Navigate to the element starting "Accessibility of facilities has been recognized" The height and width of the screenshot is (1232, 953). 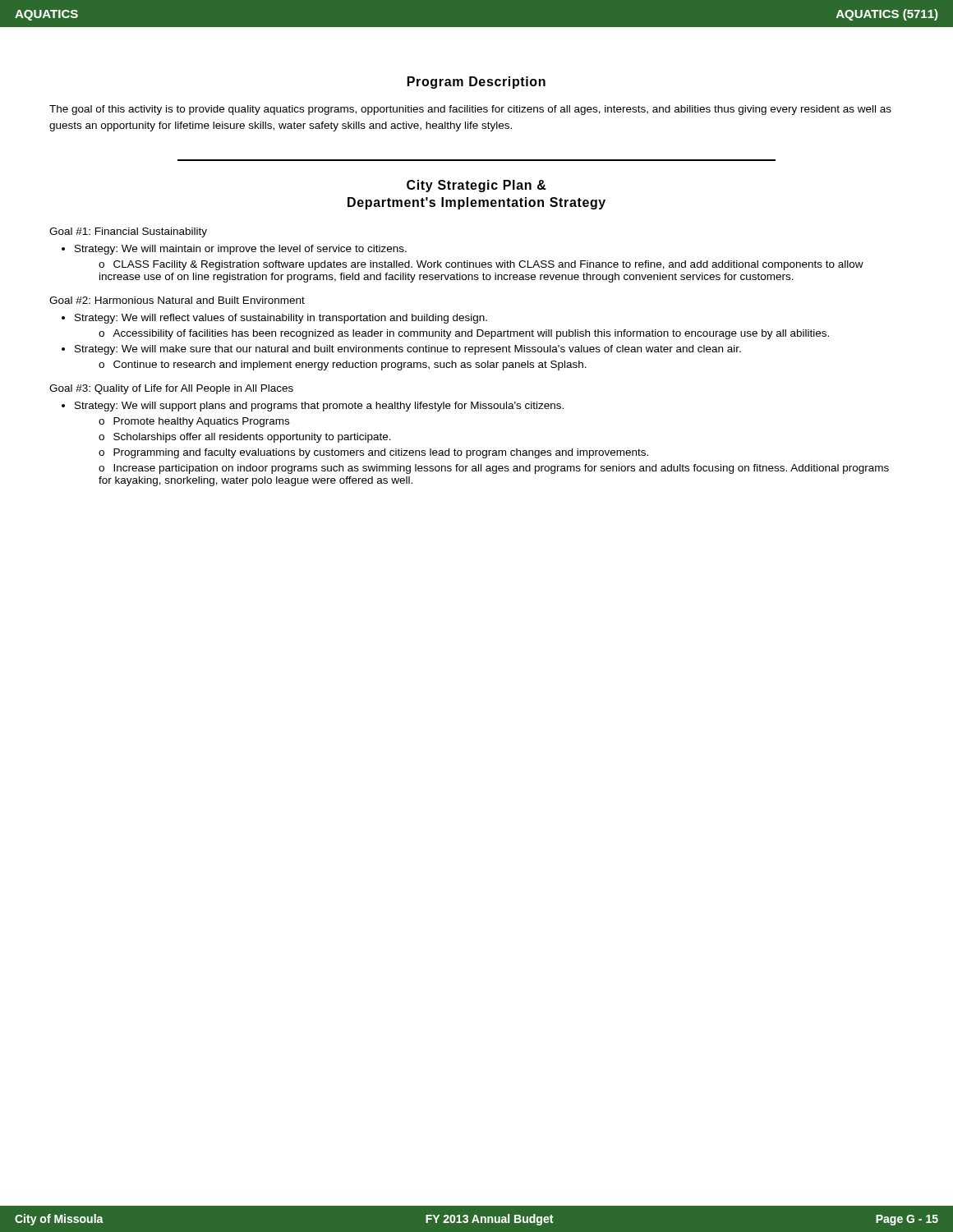(471, 333)
